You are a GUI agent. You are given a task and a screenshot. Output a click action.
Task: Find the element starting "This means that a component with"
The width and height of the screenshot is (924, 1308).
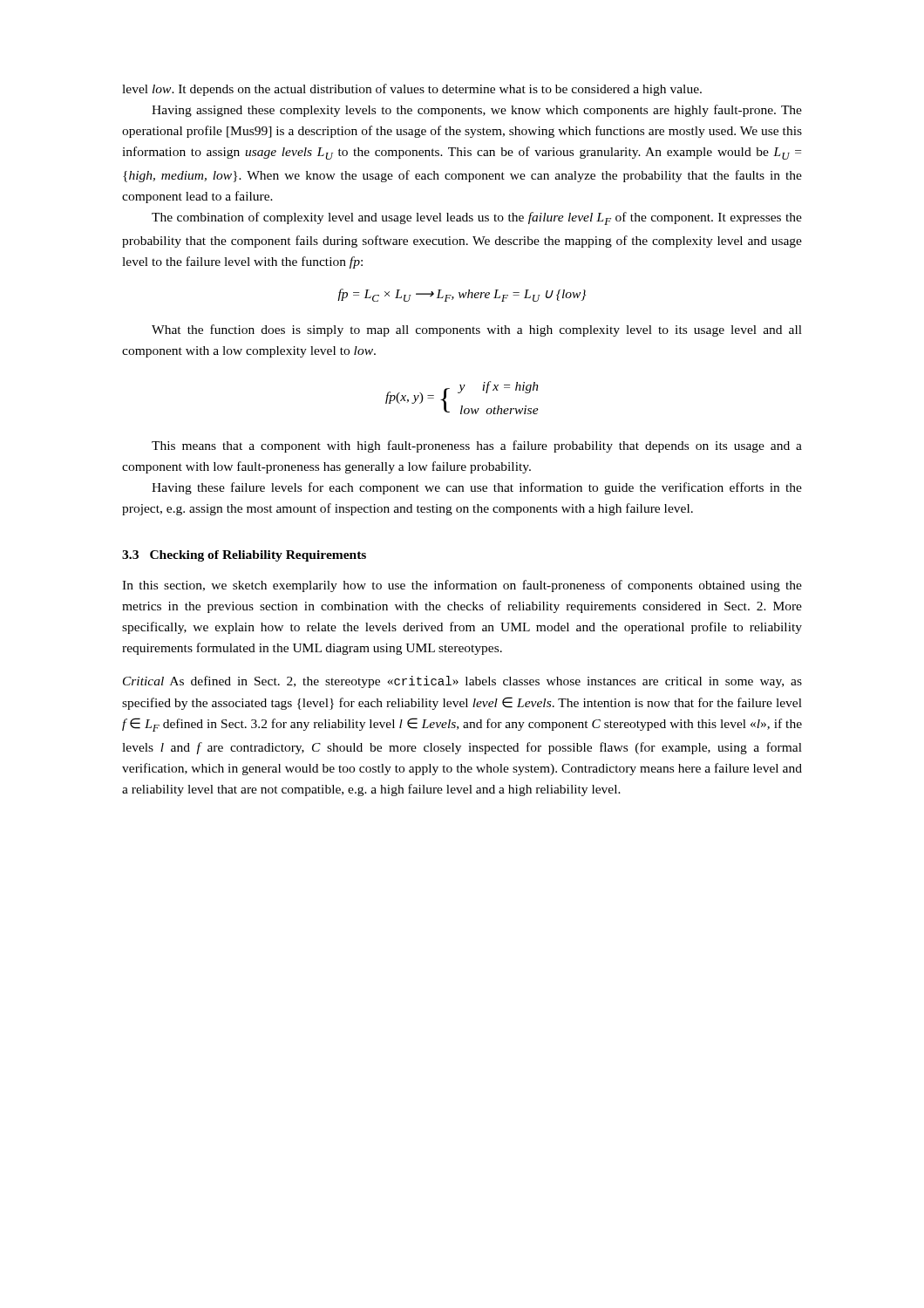point(462,477)
